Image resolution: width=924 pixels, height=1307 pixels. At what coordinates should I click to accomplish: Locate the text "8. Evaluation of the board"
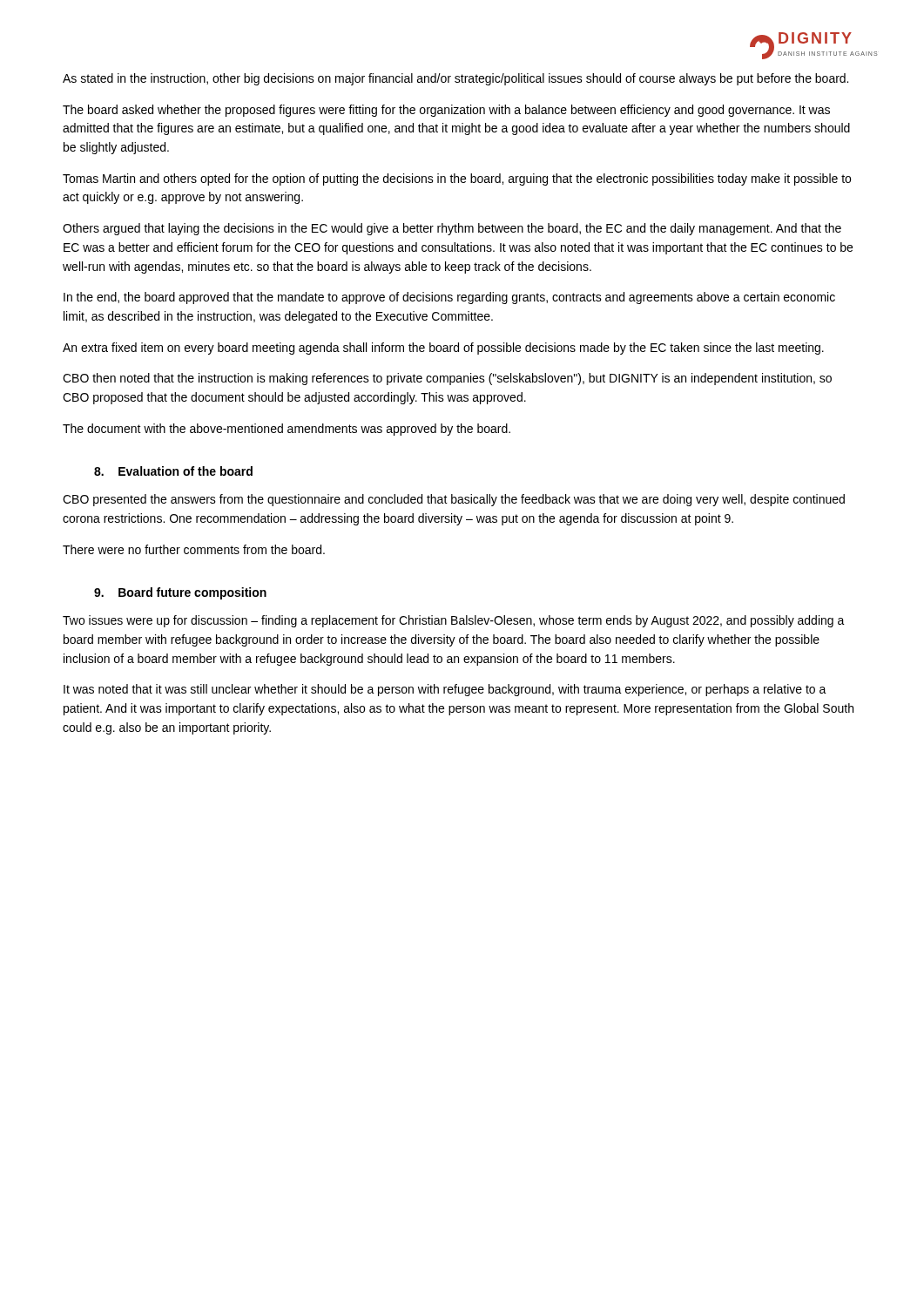point(174,472)
